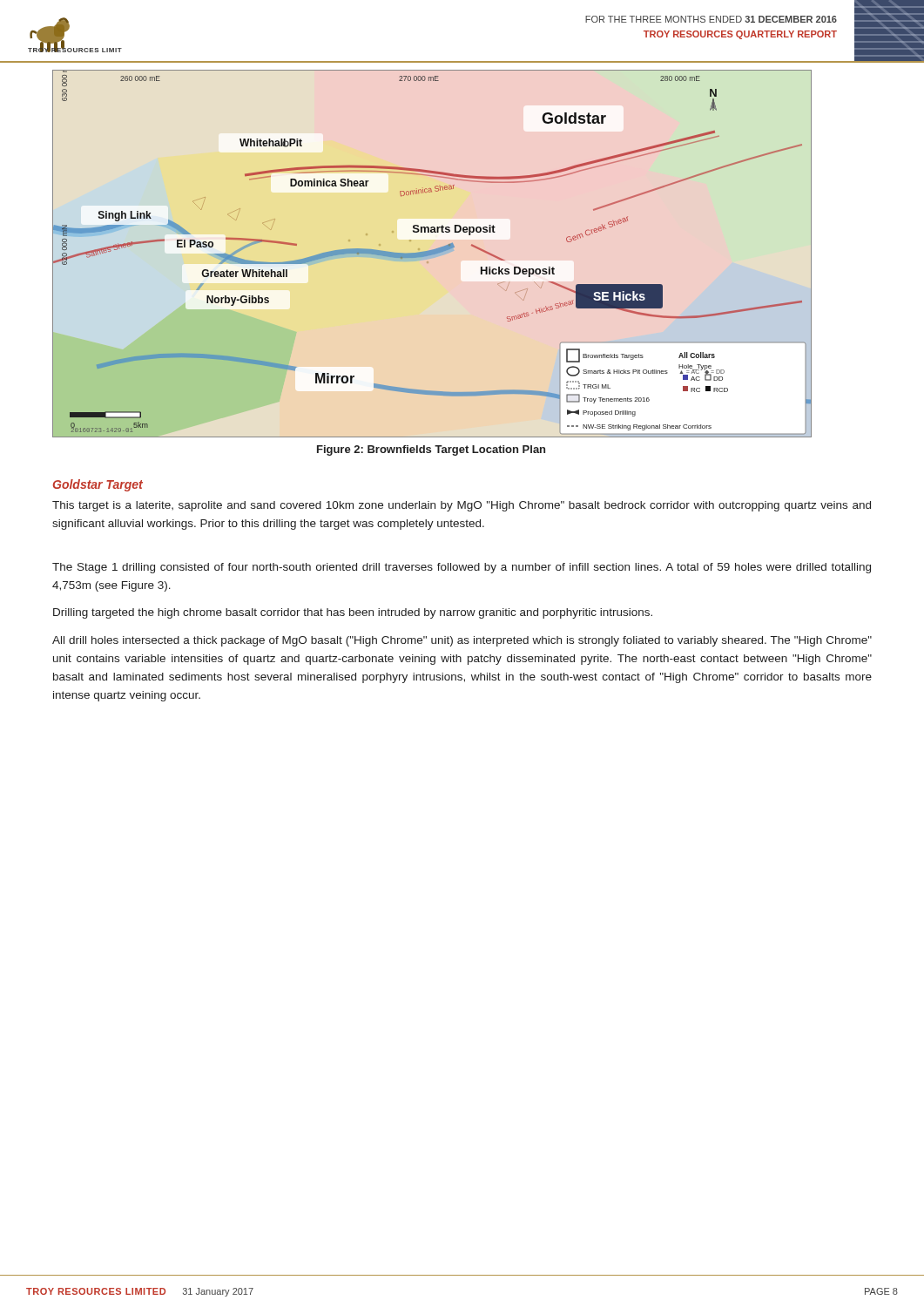Locate the passage starting "All drill holes intersected"
This screenshot has height=1307, width=924.
point(462,667)
